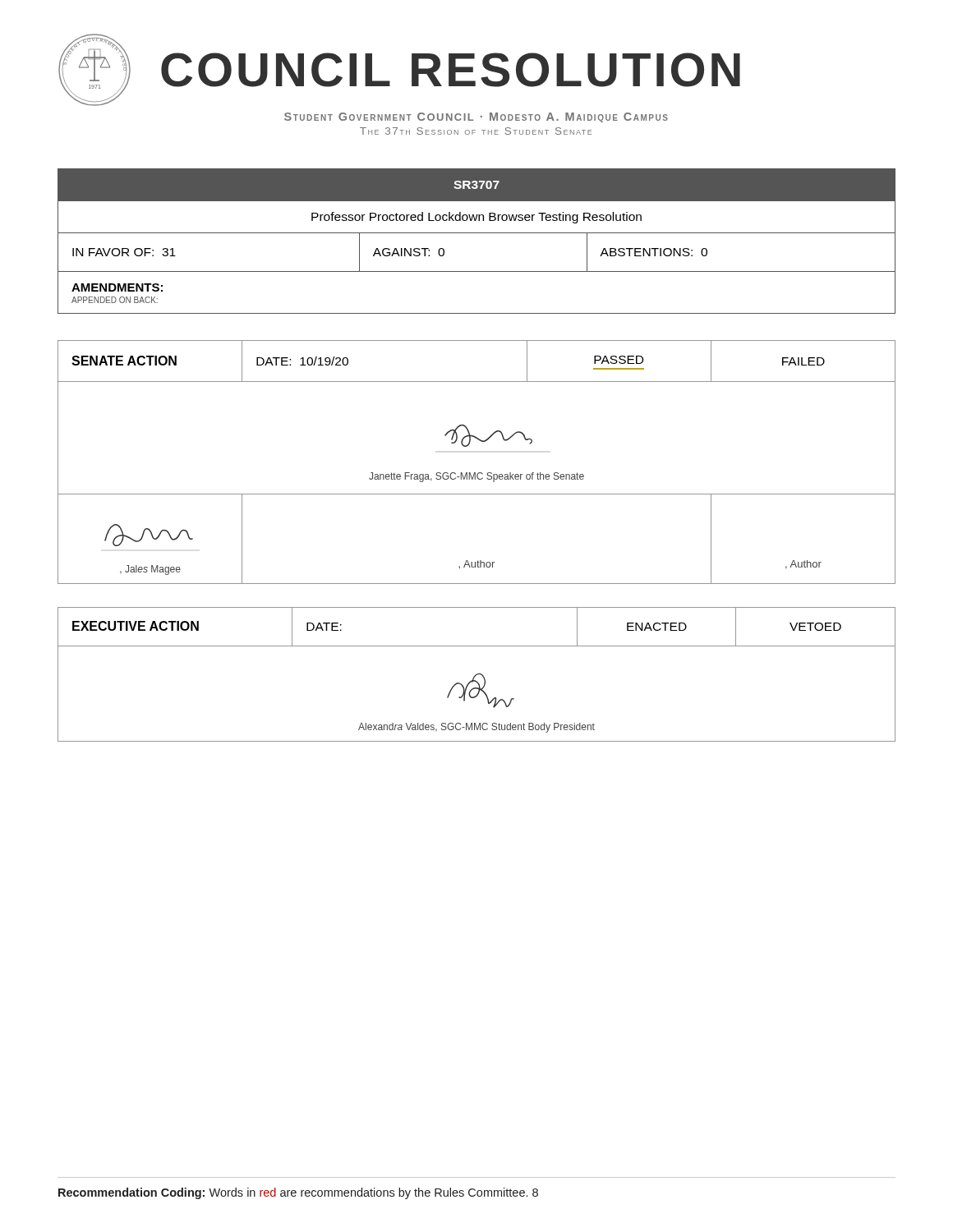This screenshot has width=953, height=1232.
Task: Find the table that mentions "EXECUTIVE ACTION"
Action: tap(476, 674)
